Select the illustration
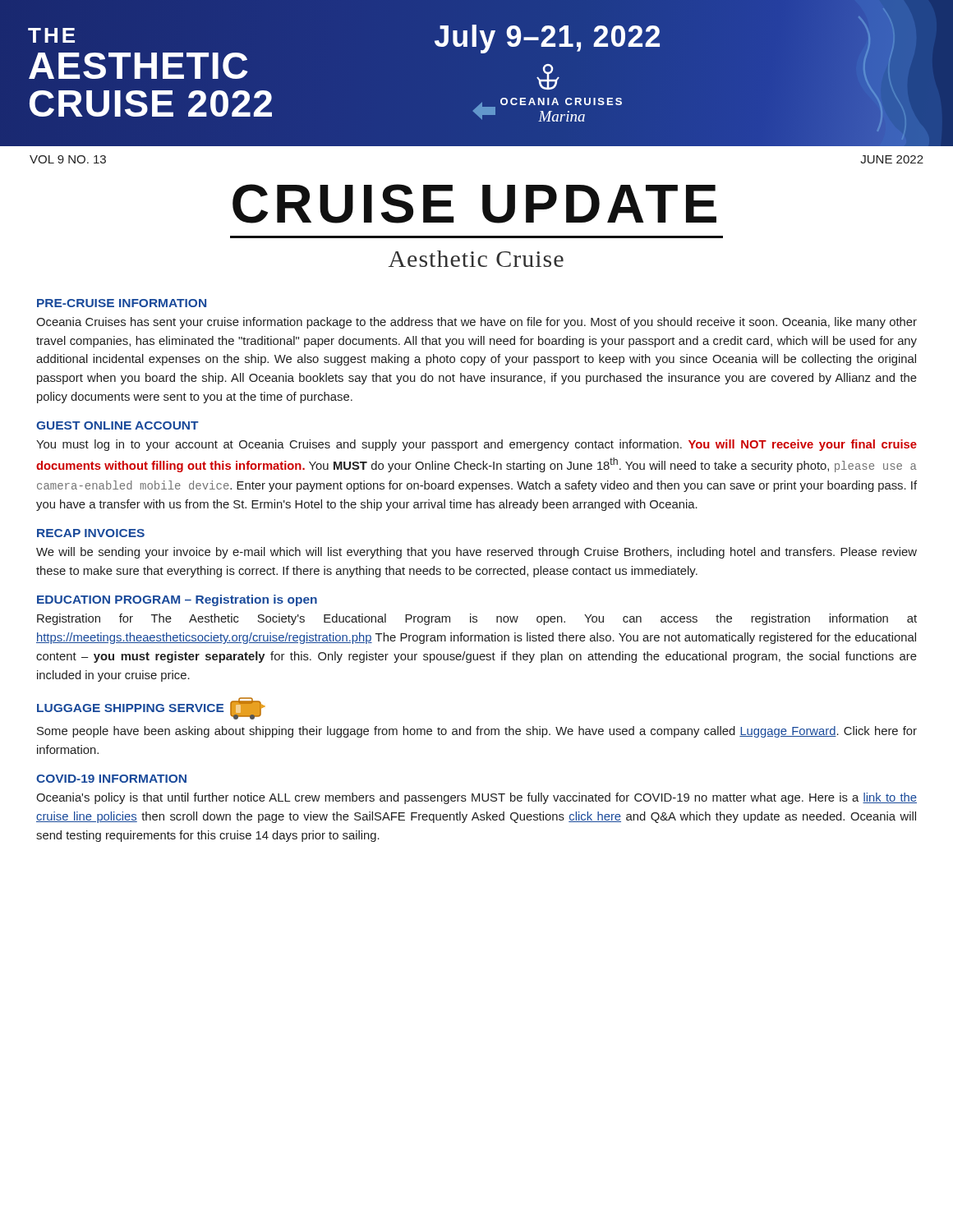The image size is (953, 1232). (x=476, y=73)
